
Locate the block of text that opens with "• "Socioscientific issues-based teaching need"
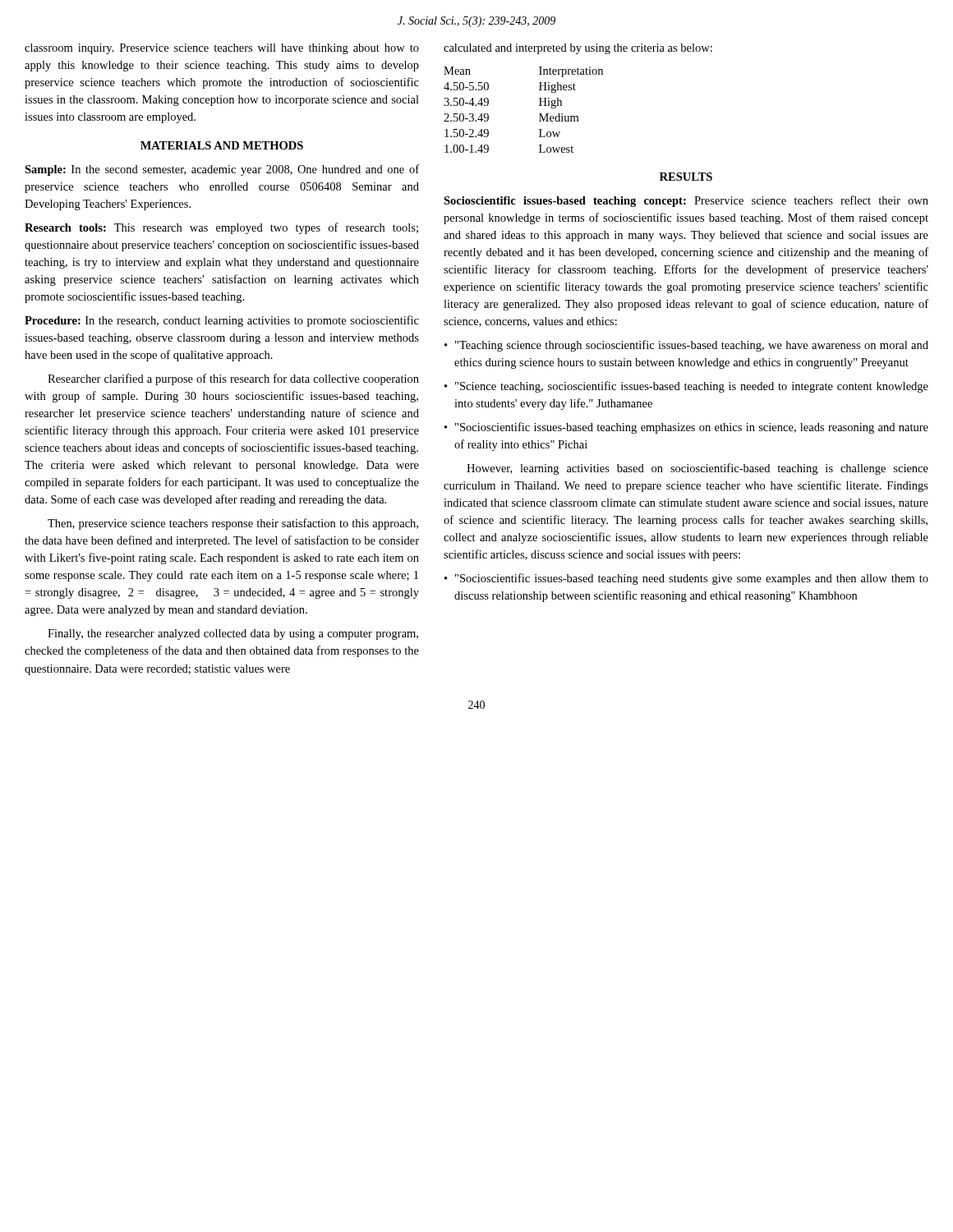[x=686, y=588]
